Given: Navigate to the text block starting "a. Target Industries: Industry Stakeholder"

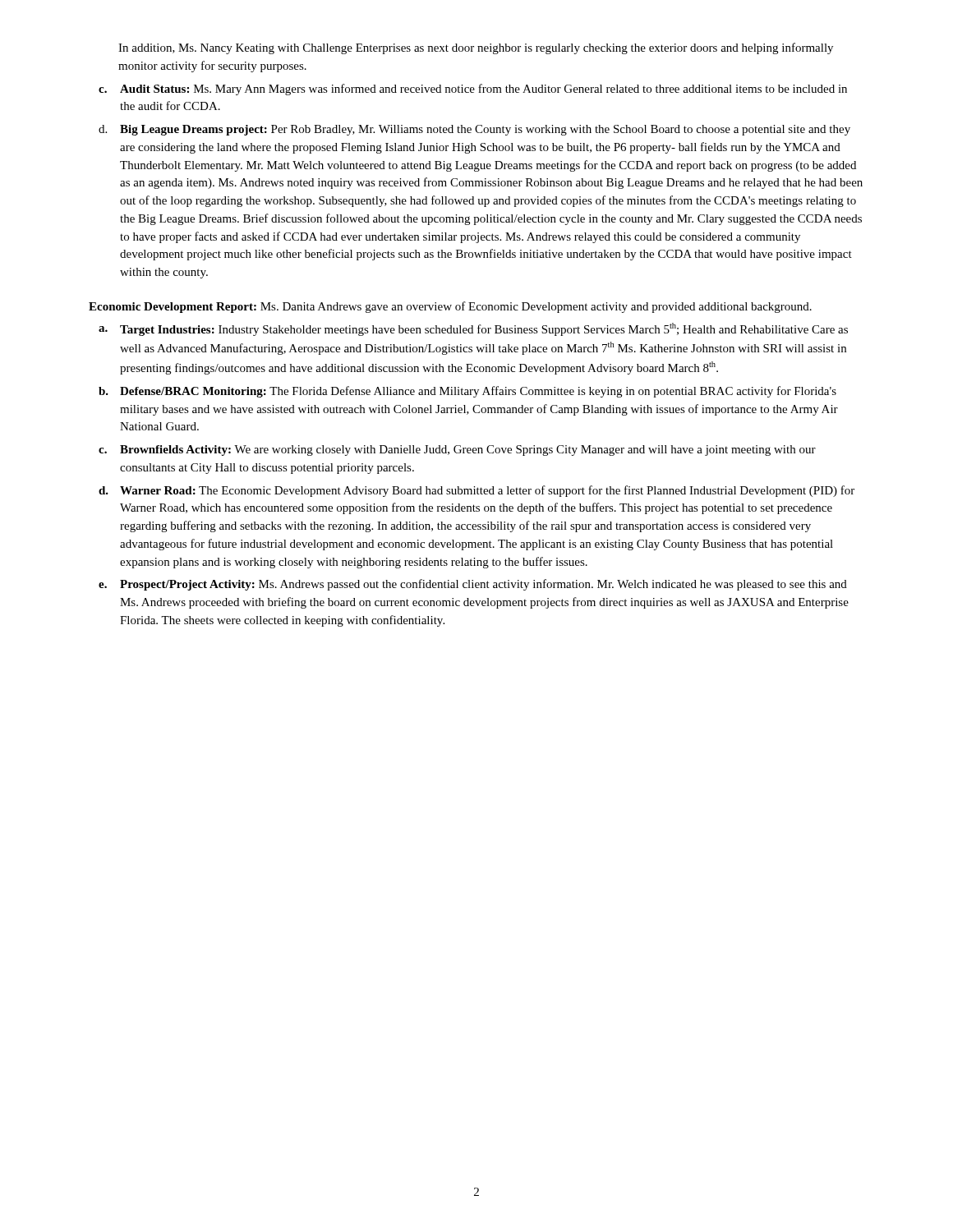Looking at the screenshot, I should pos(481,348).
